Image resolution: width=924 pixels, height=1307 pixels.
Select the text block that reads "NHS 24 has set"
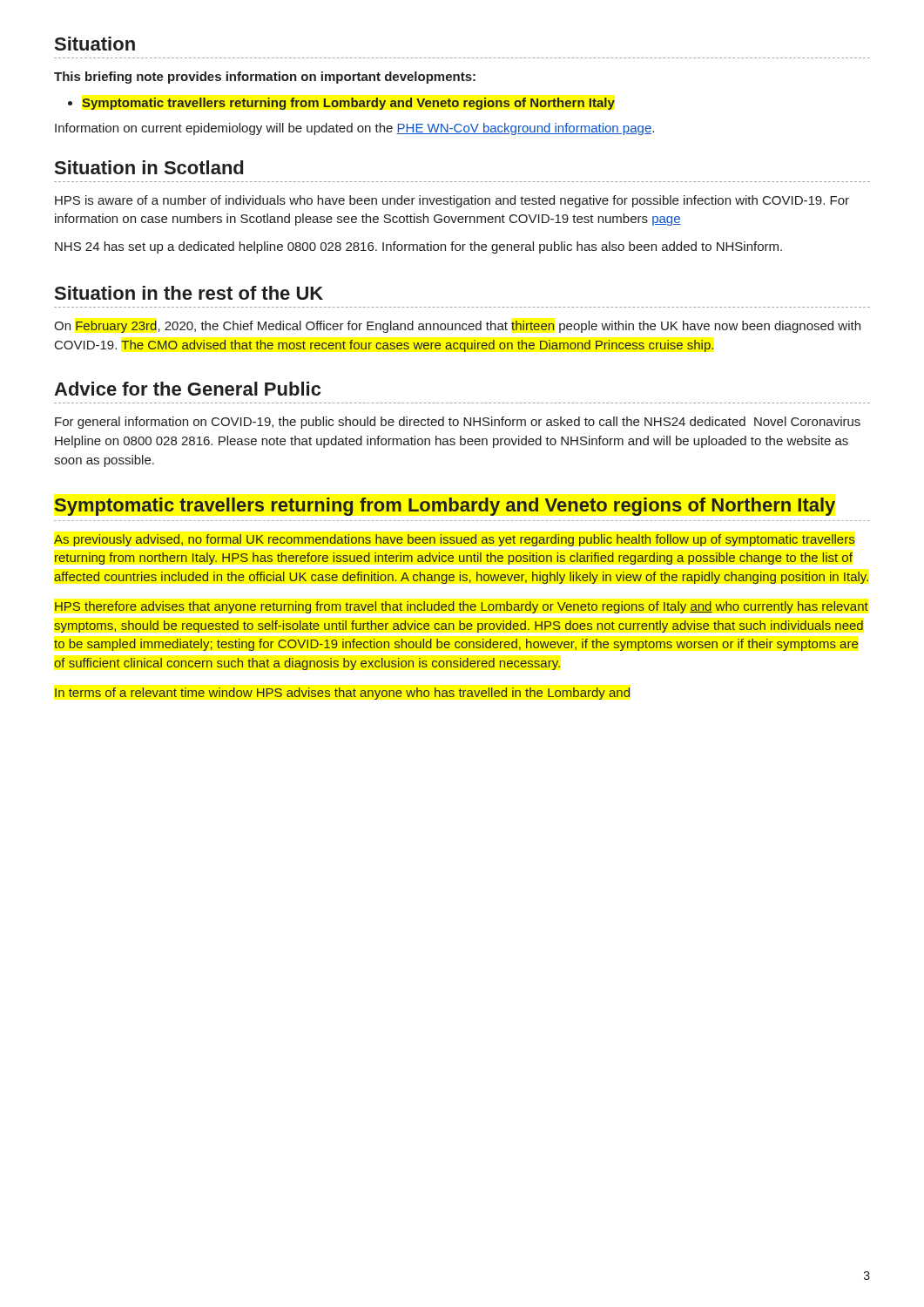click(x=462, y=246)
